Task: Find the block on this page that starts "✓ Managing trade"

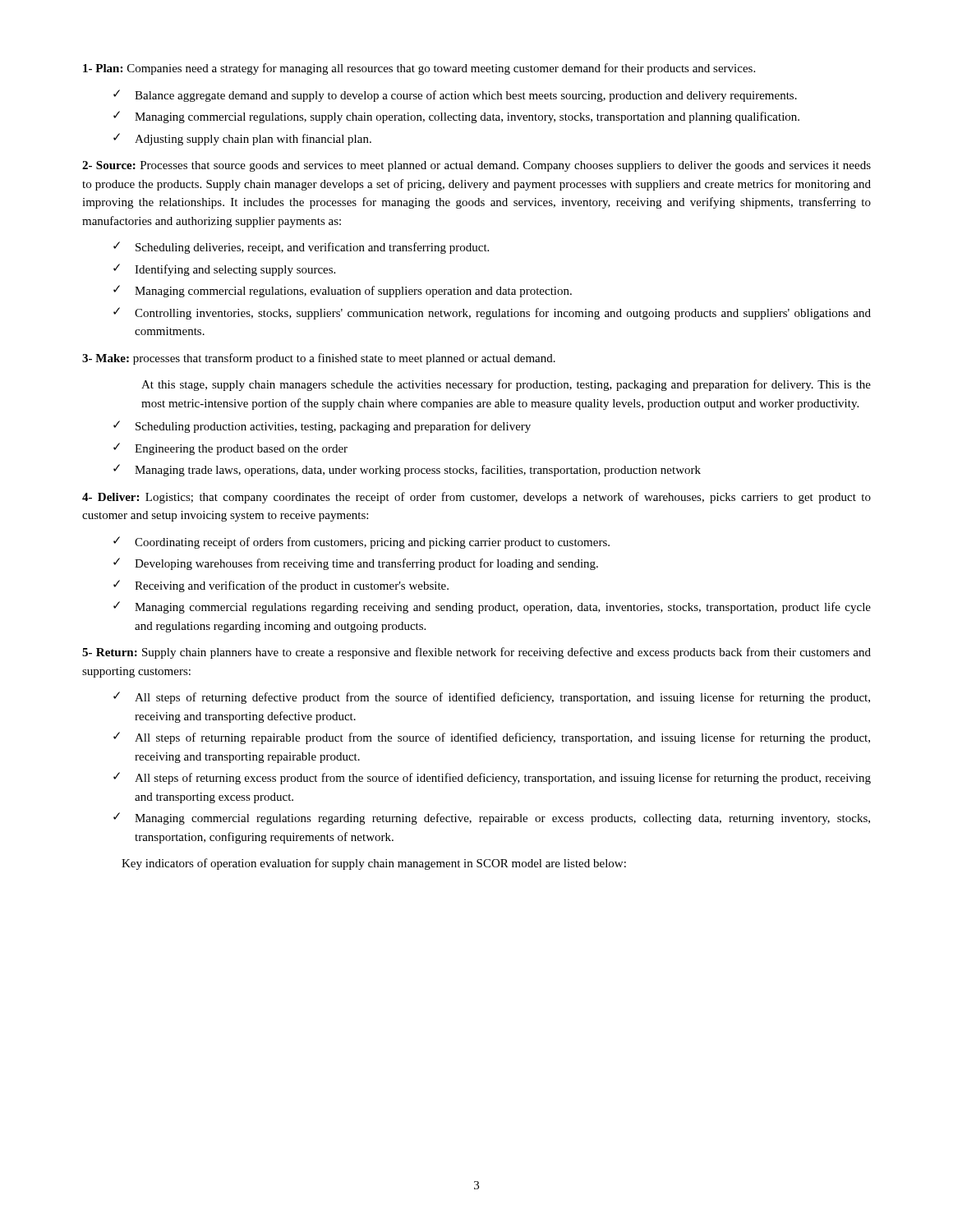Action: 406,470
